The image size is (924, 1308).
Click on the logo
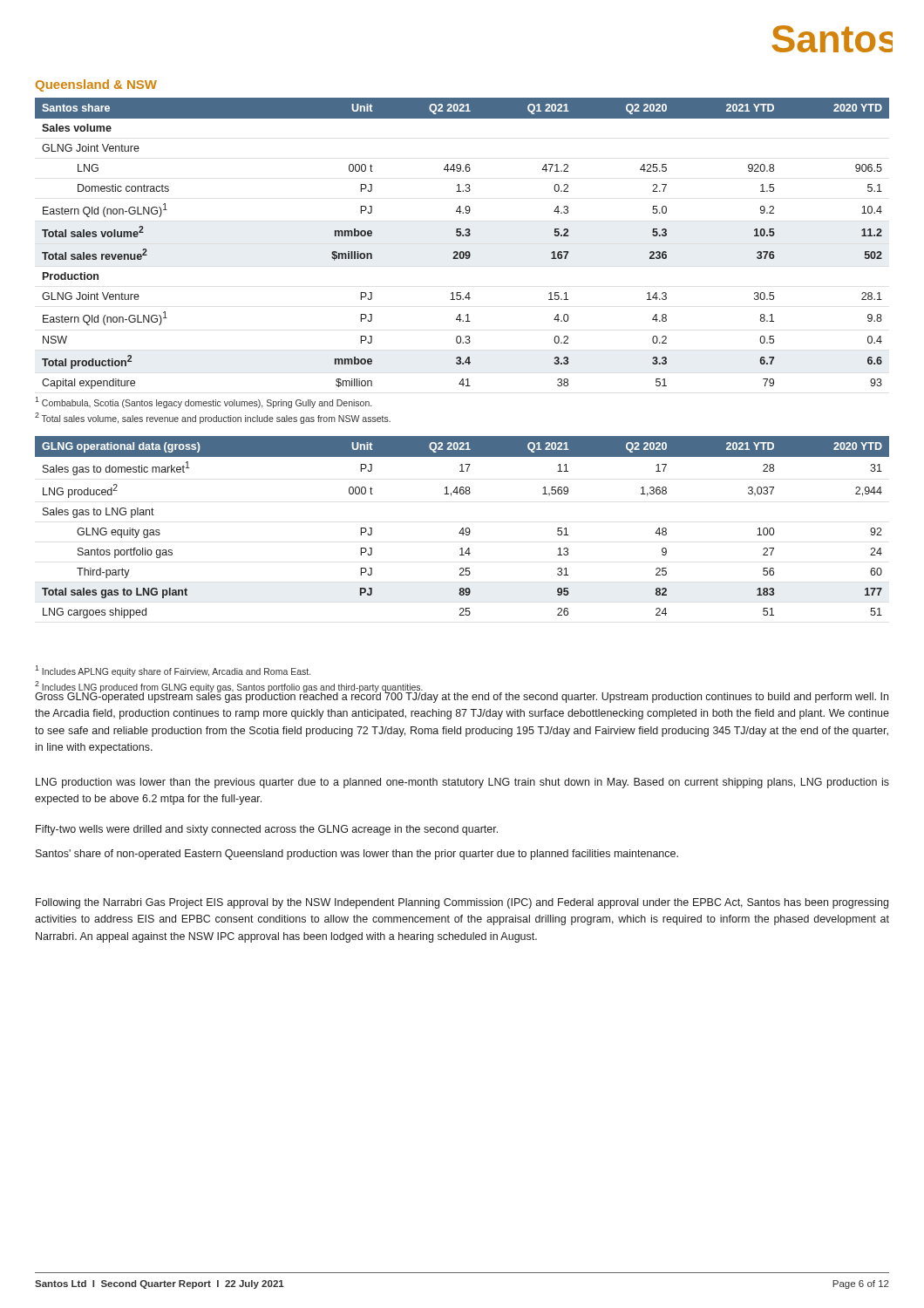[x=832, y=40]
